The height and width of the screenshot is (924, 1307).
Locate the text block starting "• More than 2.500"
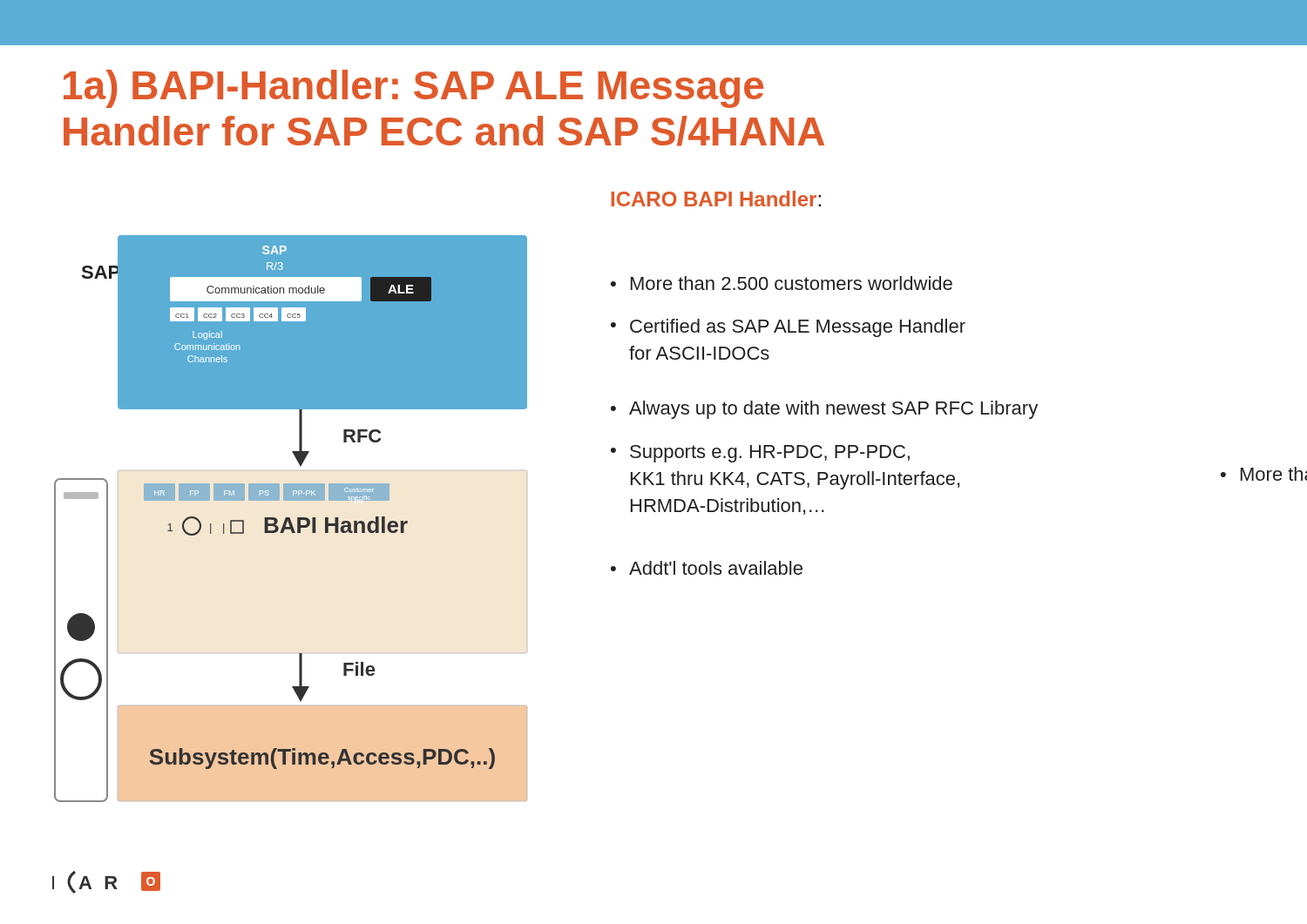pyautogui.click(x=782, y=284)
